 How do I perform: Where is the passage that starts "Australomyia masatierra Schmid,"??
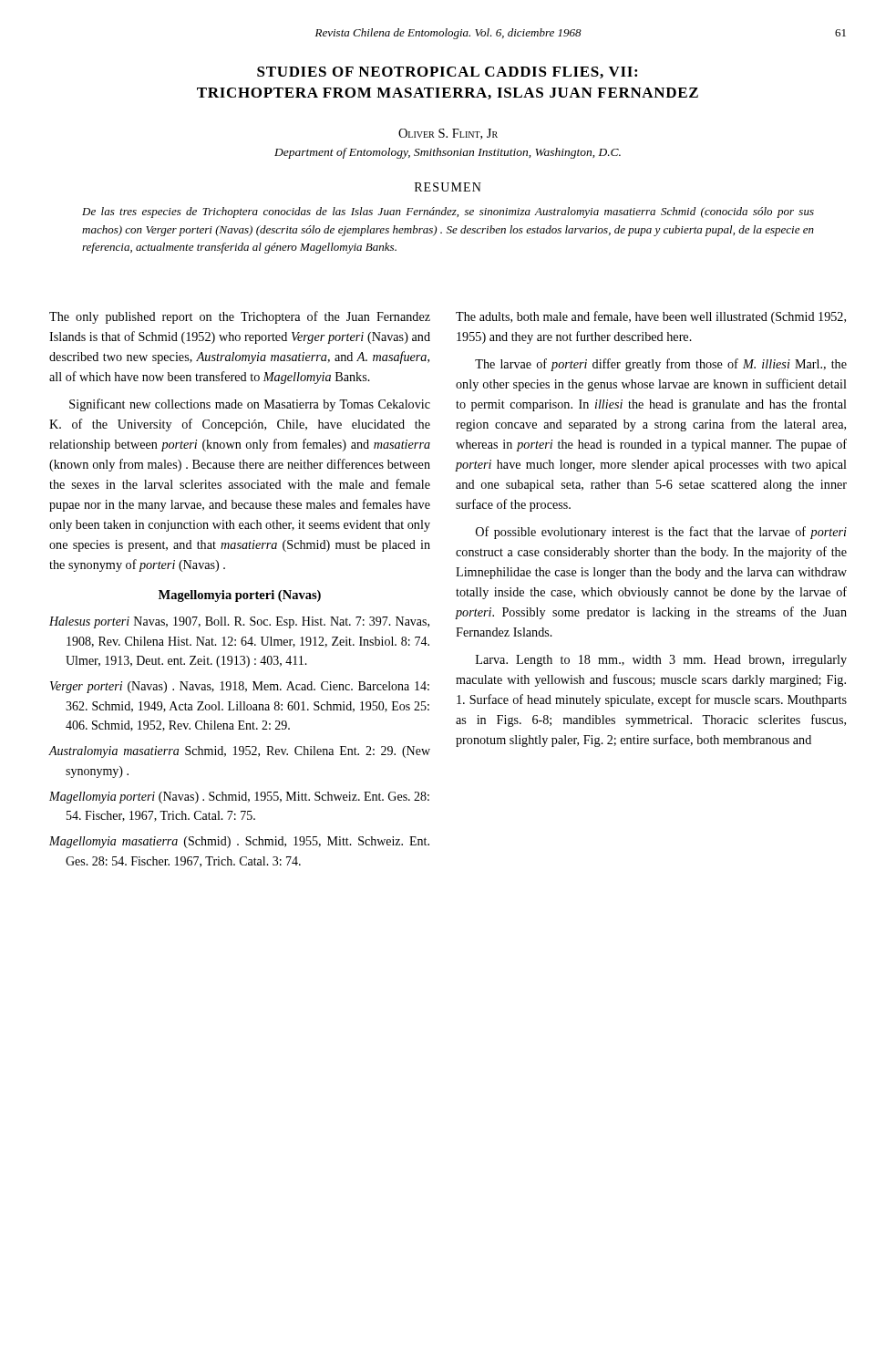click(240, 761)
